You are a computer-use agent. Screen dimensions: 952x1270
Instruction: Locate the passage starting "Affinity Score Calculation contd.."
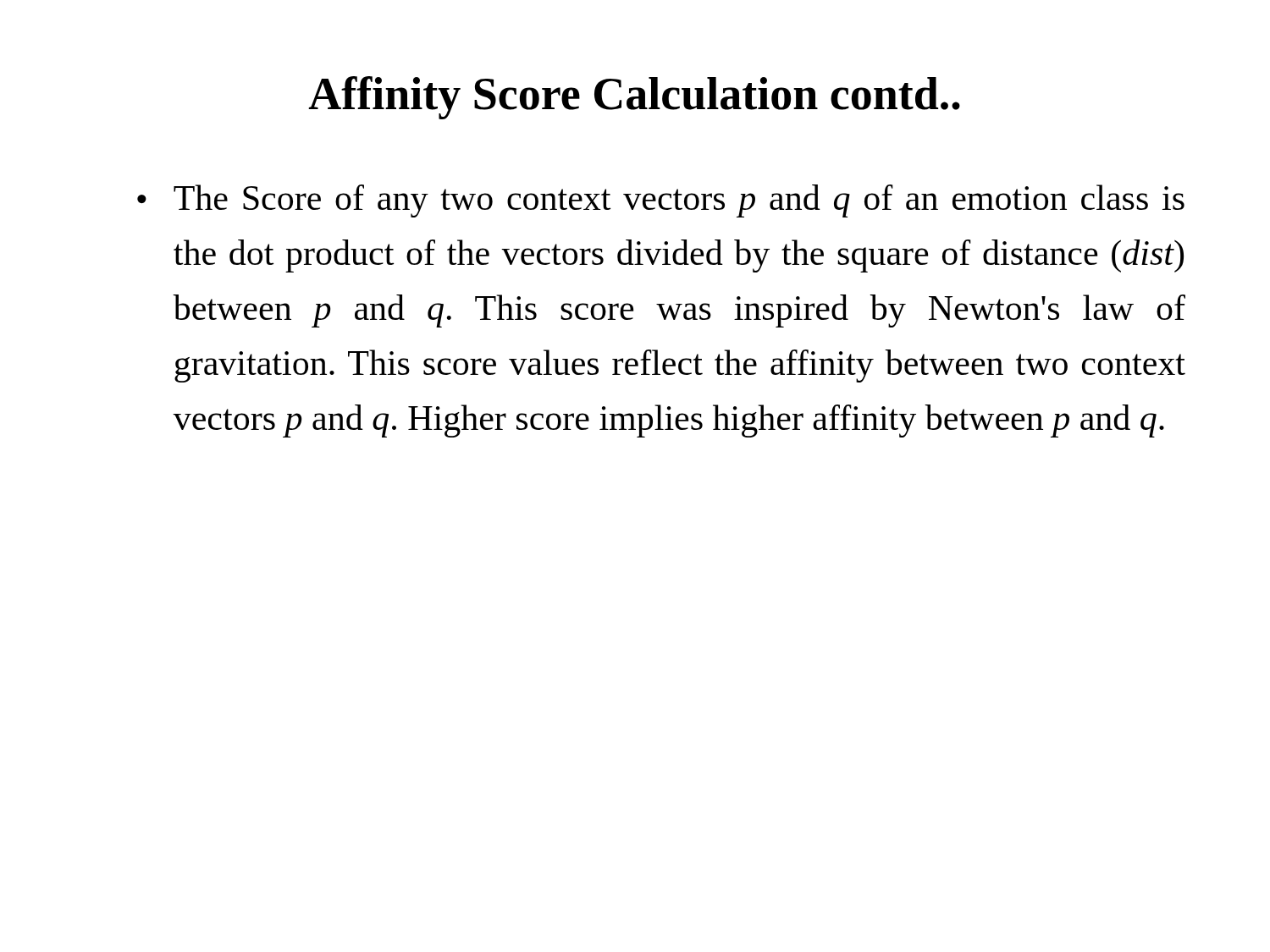point(635,94)
